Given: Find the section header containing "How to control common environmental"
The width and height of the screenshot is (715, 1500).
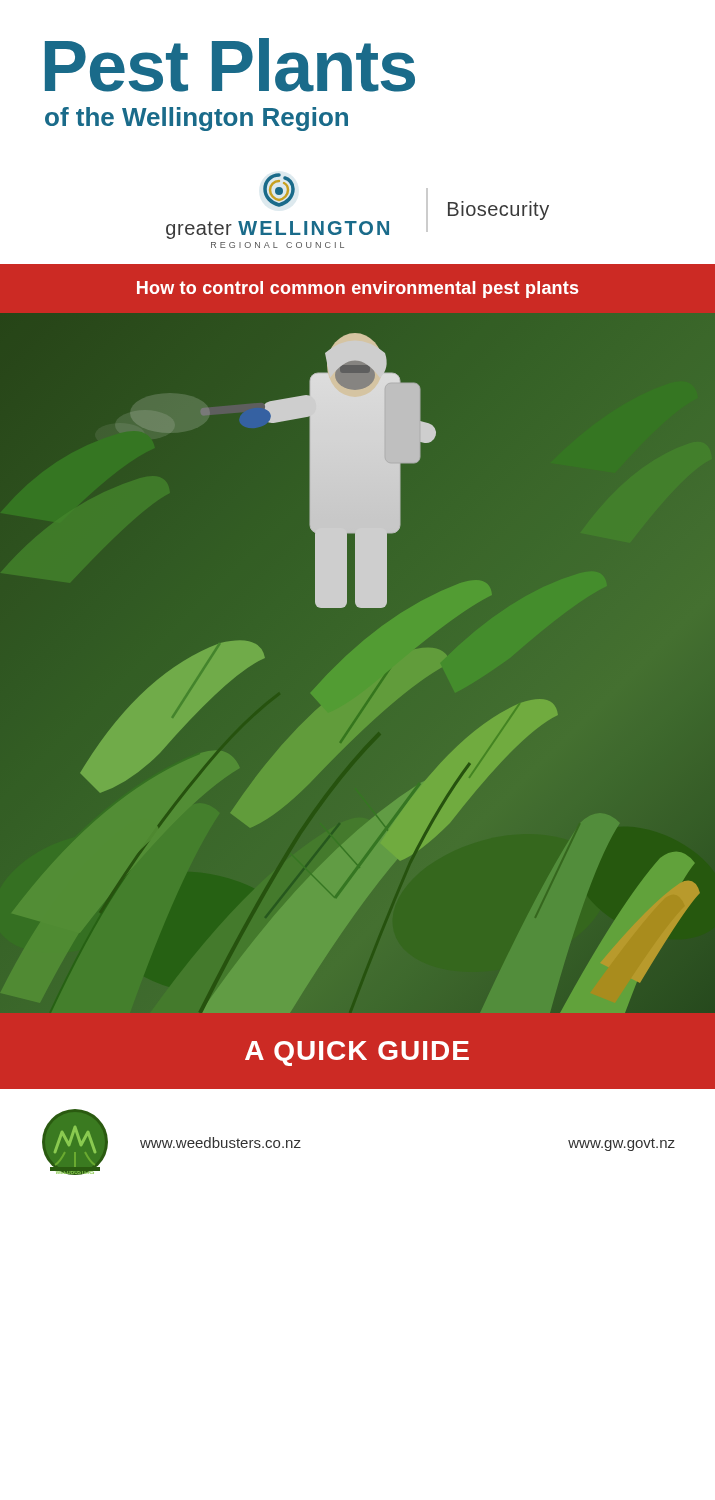Looking at the screenshot, I should click(x=358, y=288).
